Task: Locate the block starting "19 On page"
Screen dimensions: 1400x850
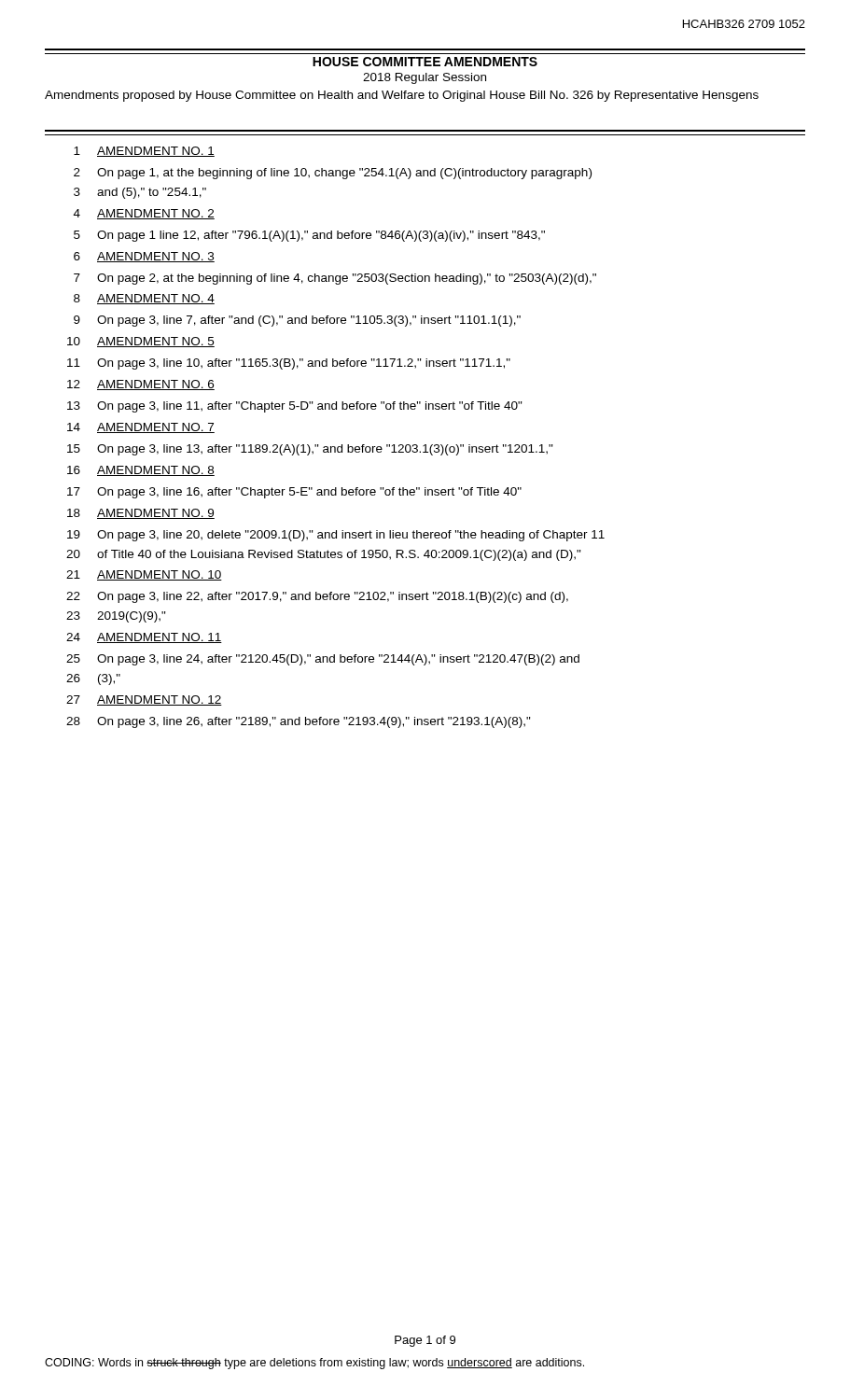Action: tap(425, 535)
